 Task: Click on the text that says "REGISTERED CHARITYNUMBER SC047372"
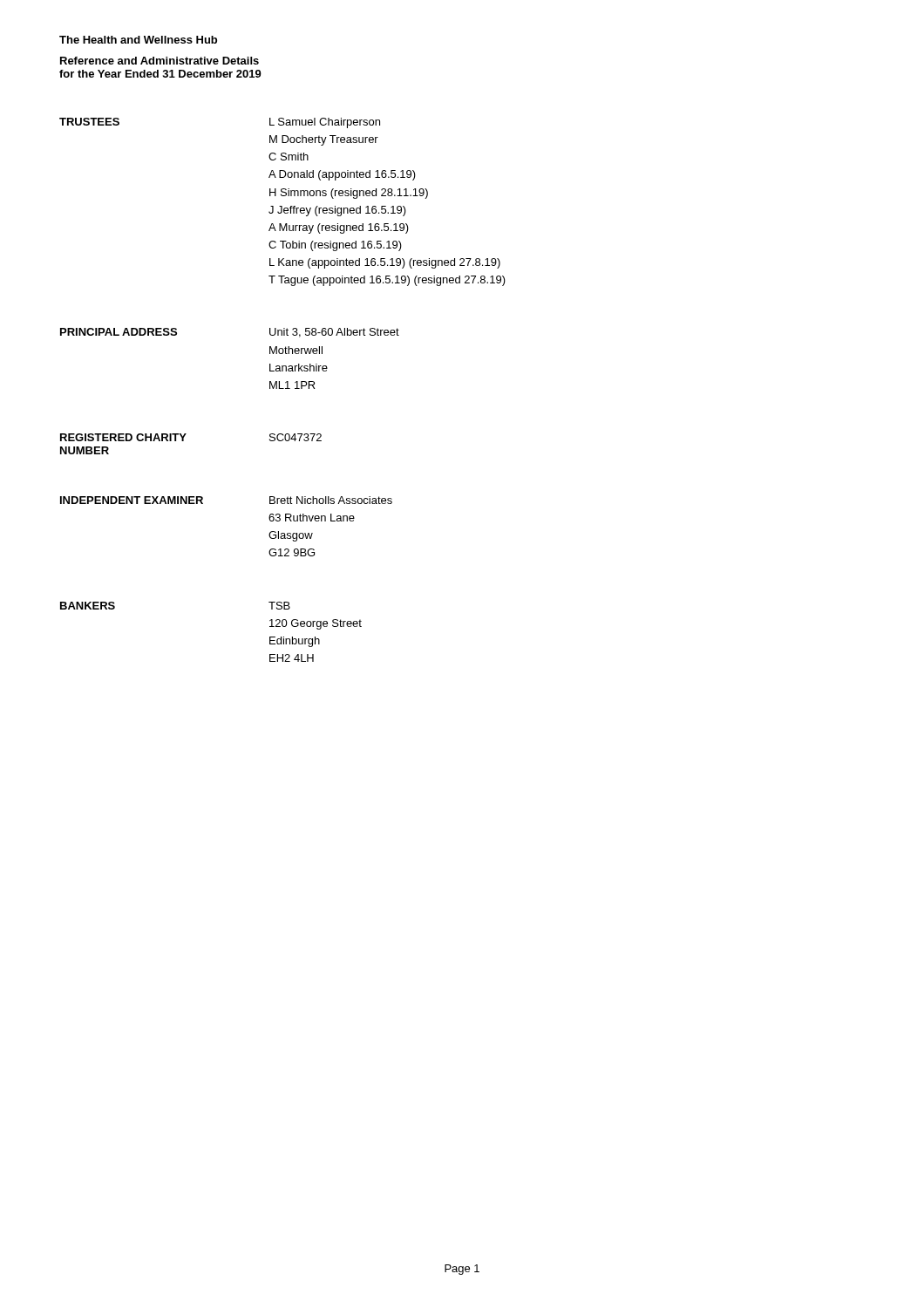(x=121, y=437)
